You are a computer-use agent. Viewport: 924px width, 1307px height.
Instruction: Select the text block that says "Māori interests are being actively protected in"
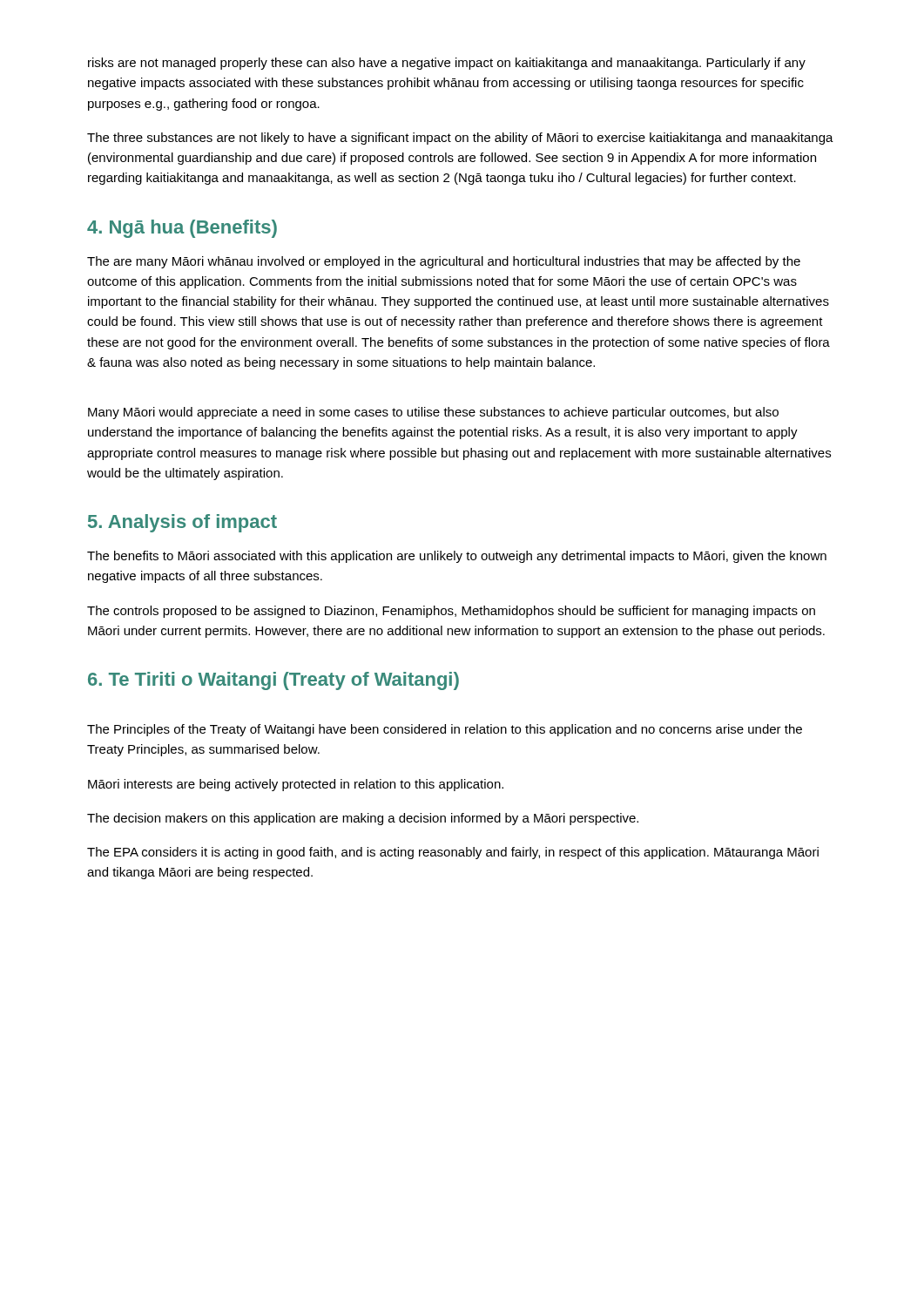click(296, 783)
